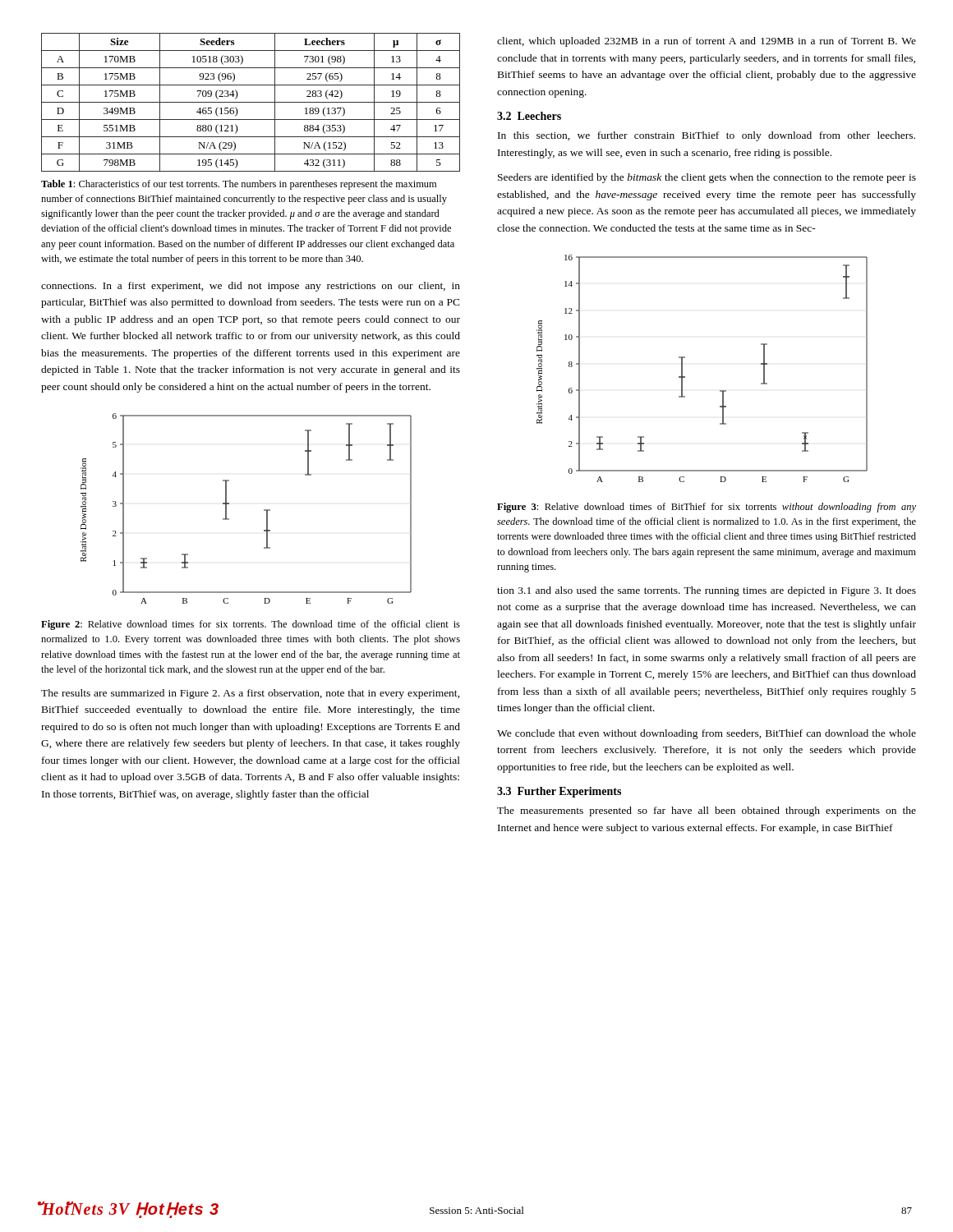Select the element starting "connections. In a"

[251, 336]
